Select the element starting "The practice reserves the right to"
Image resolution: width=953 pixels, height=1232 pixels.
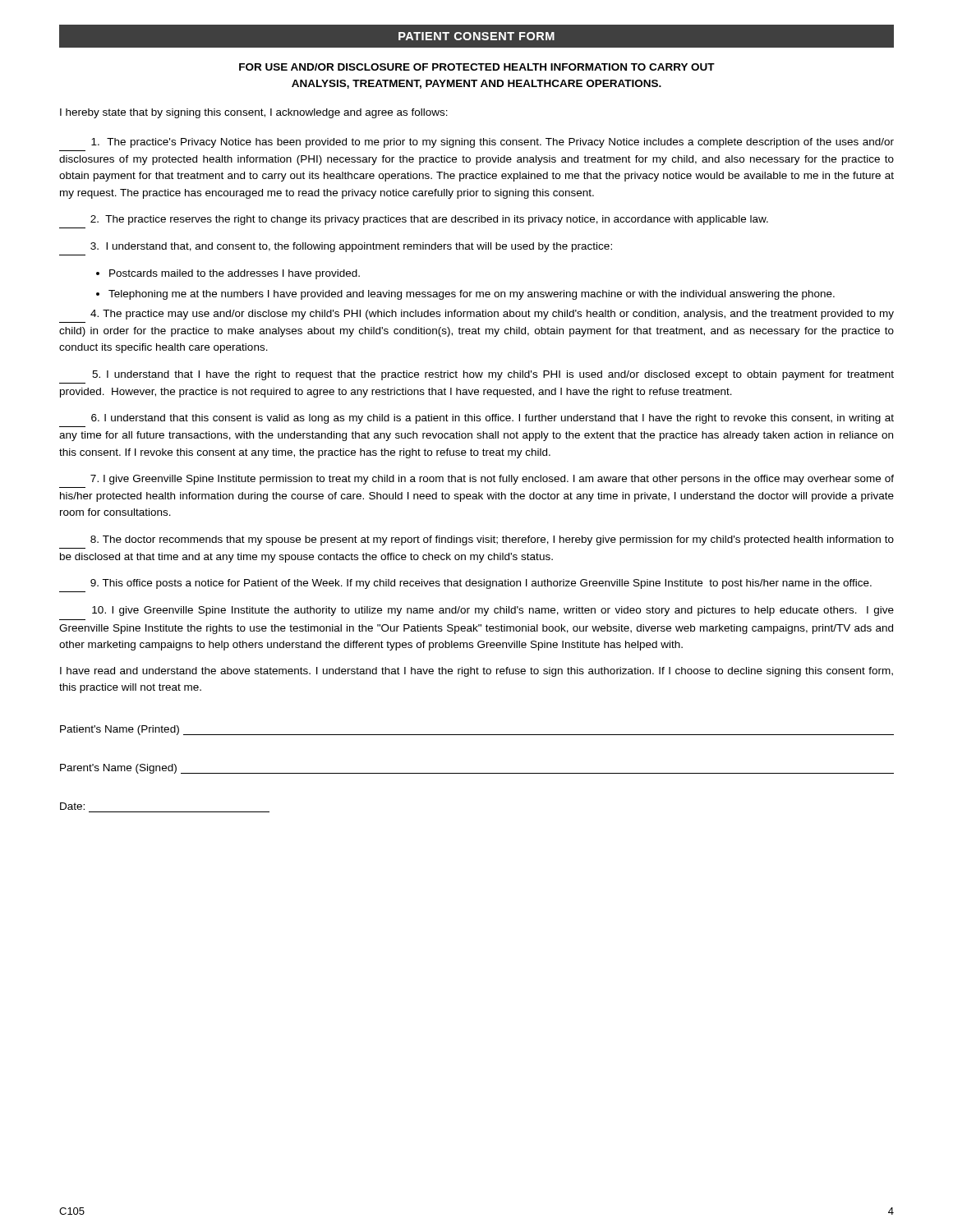(x=476, y=220)
